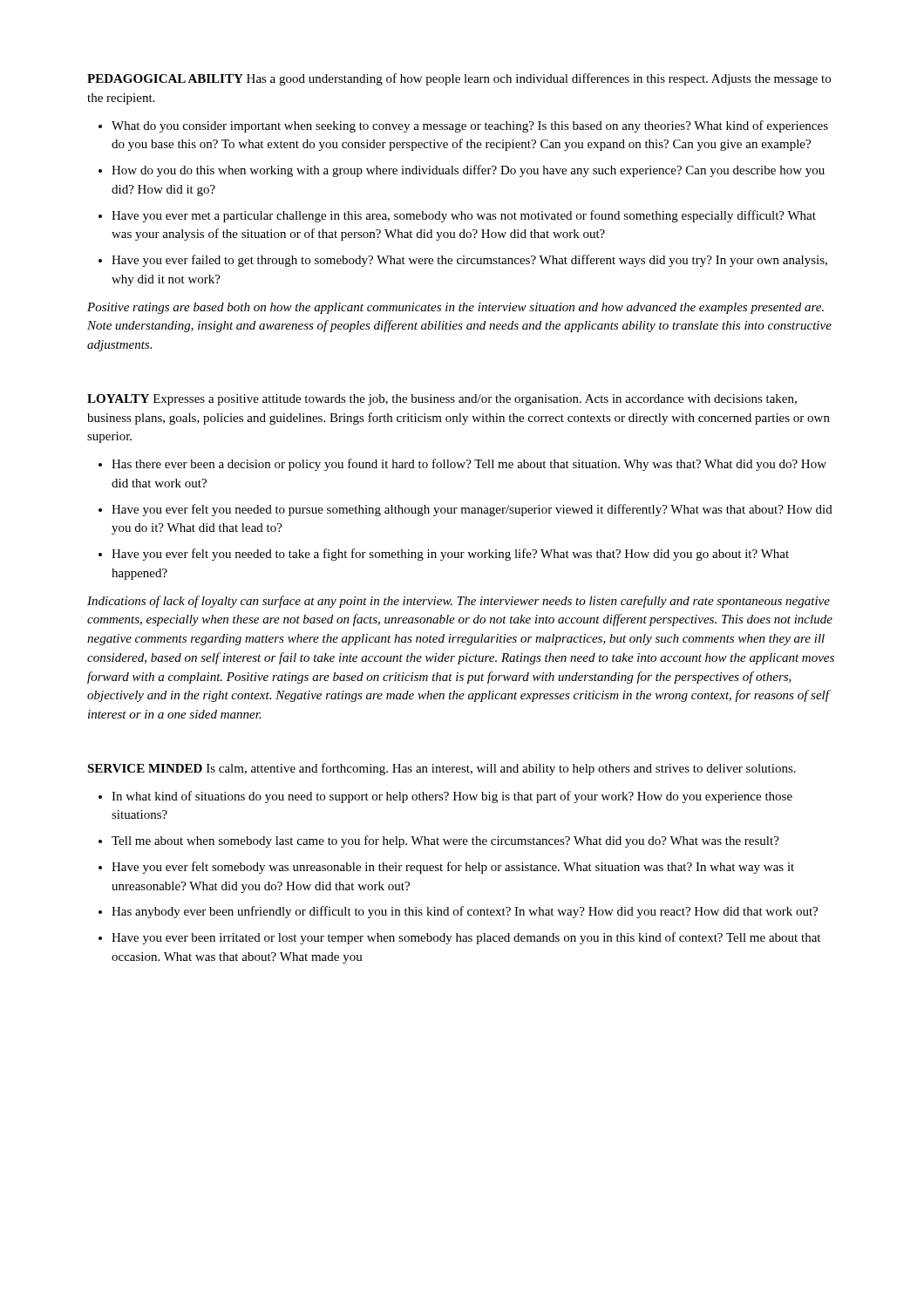924x1308 pixels.
Task: Locate the block of text that opens with "Positive ratings are based both on"
Action: pyautogui.click(x=459, y=325)
